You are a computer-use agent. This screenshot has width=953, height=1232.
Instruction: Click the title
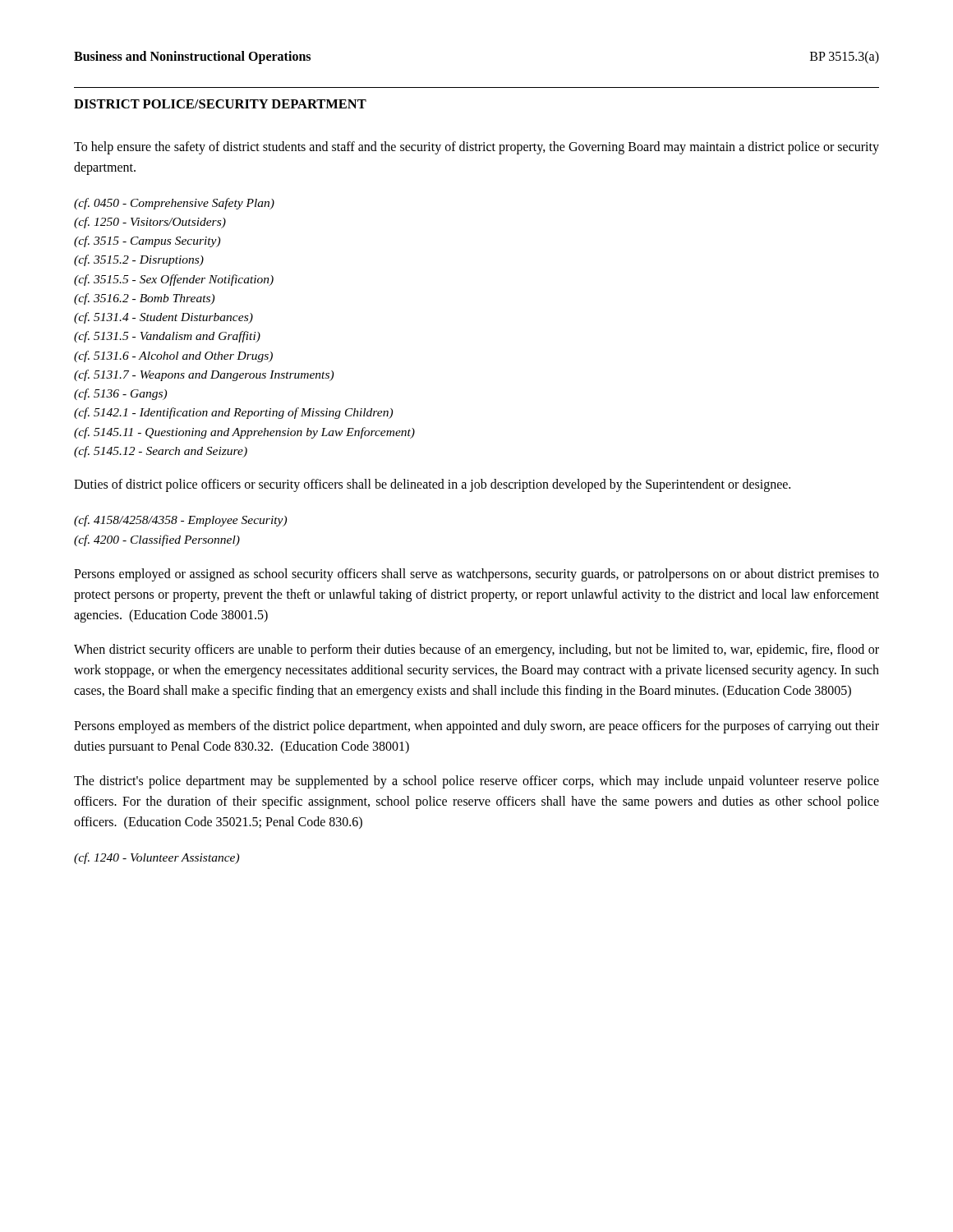220,104
